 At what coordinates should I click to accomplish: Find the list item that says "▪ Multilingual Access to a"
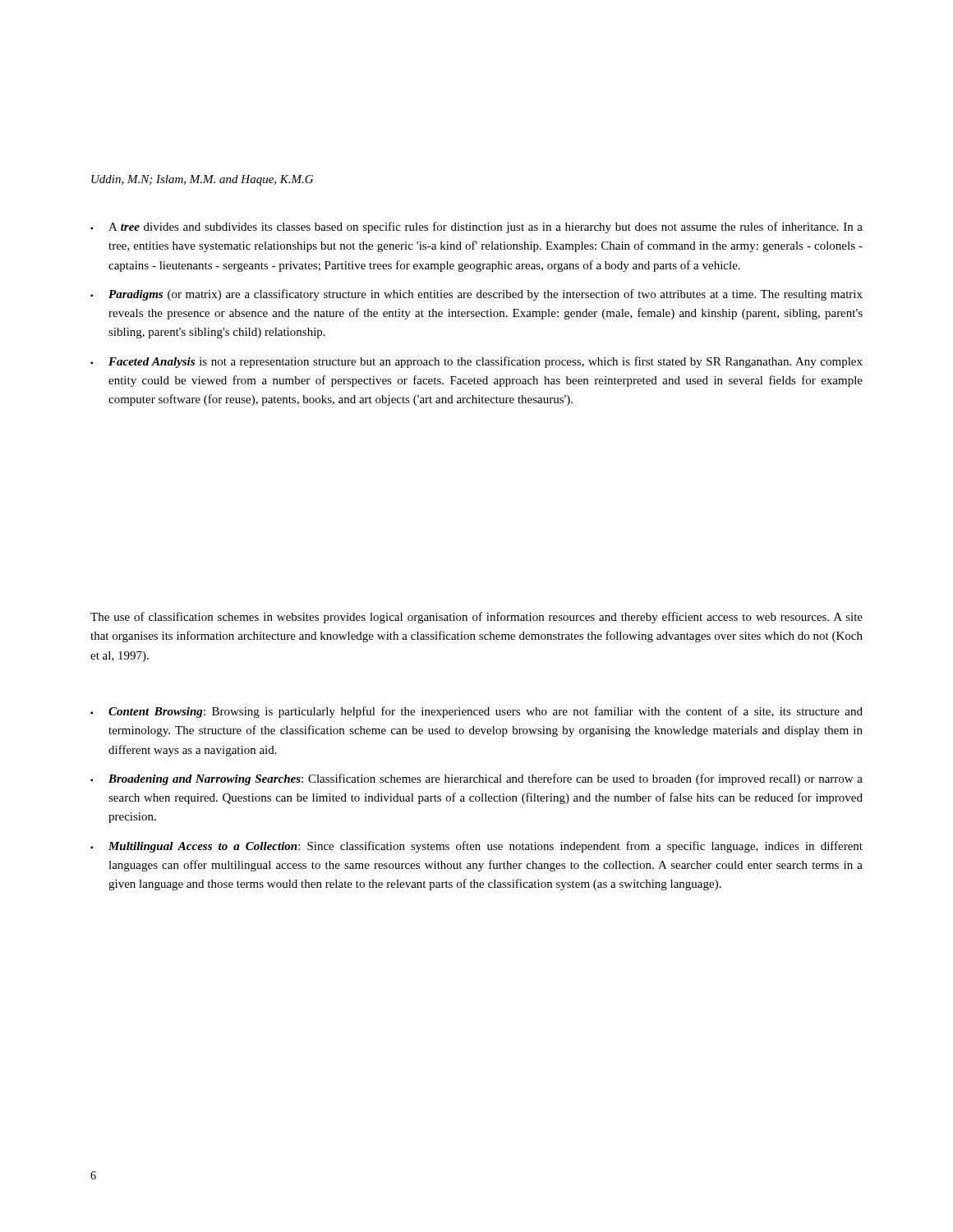pos(476,865)
